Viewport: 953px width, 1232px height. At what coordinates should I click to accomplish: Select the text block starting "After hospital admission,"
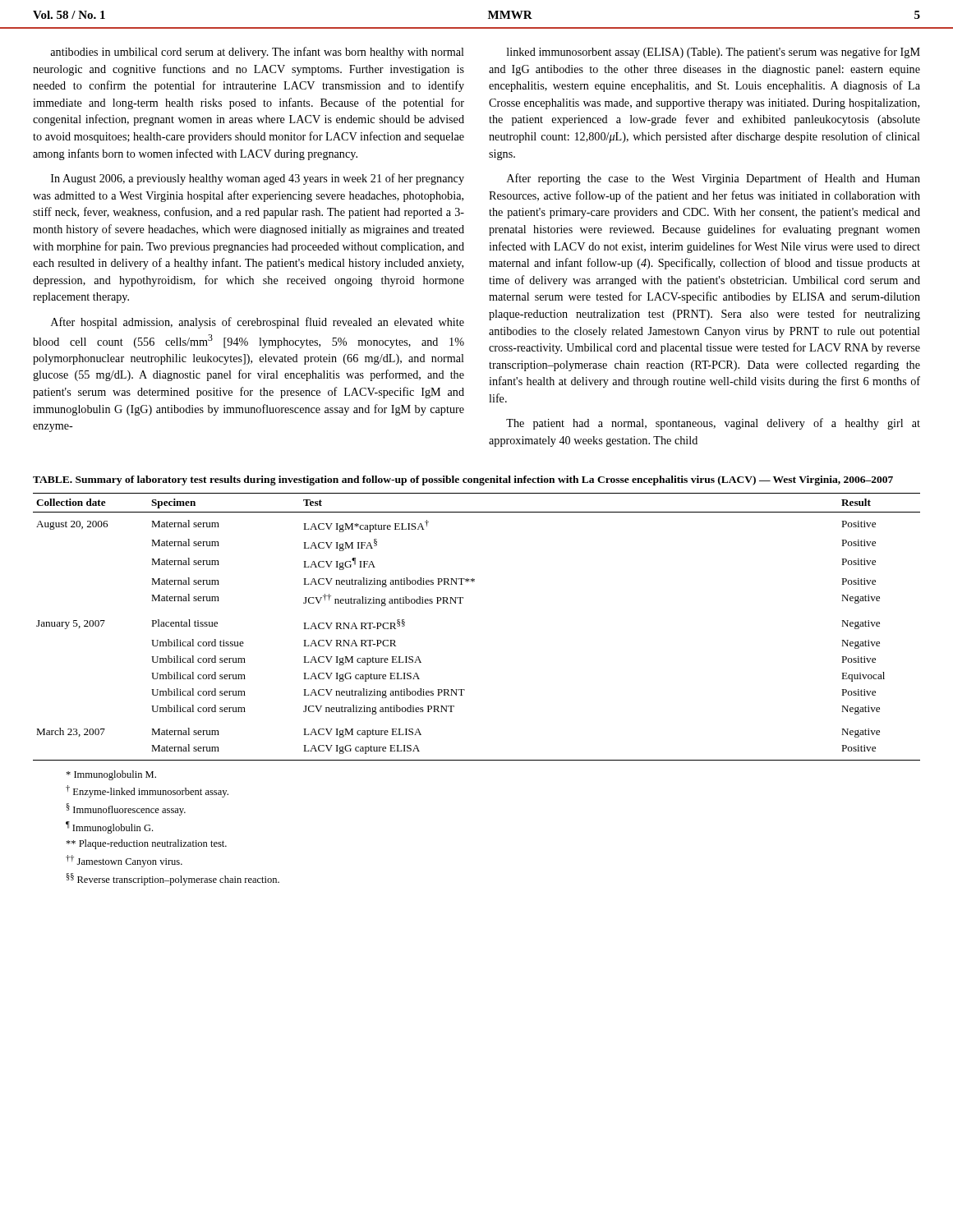point(249,374)
